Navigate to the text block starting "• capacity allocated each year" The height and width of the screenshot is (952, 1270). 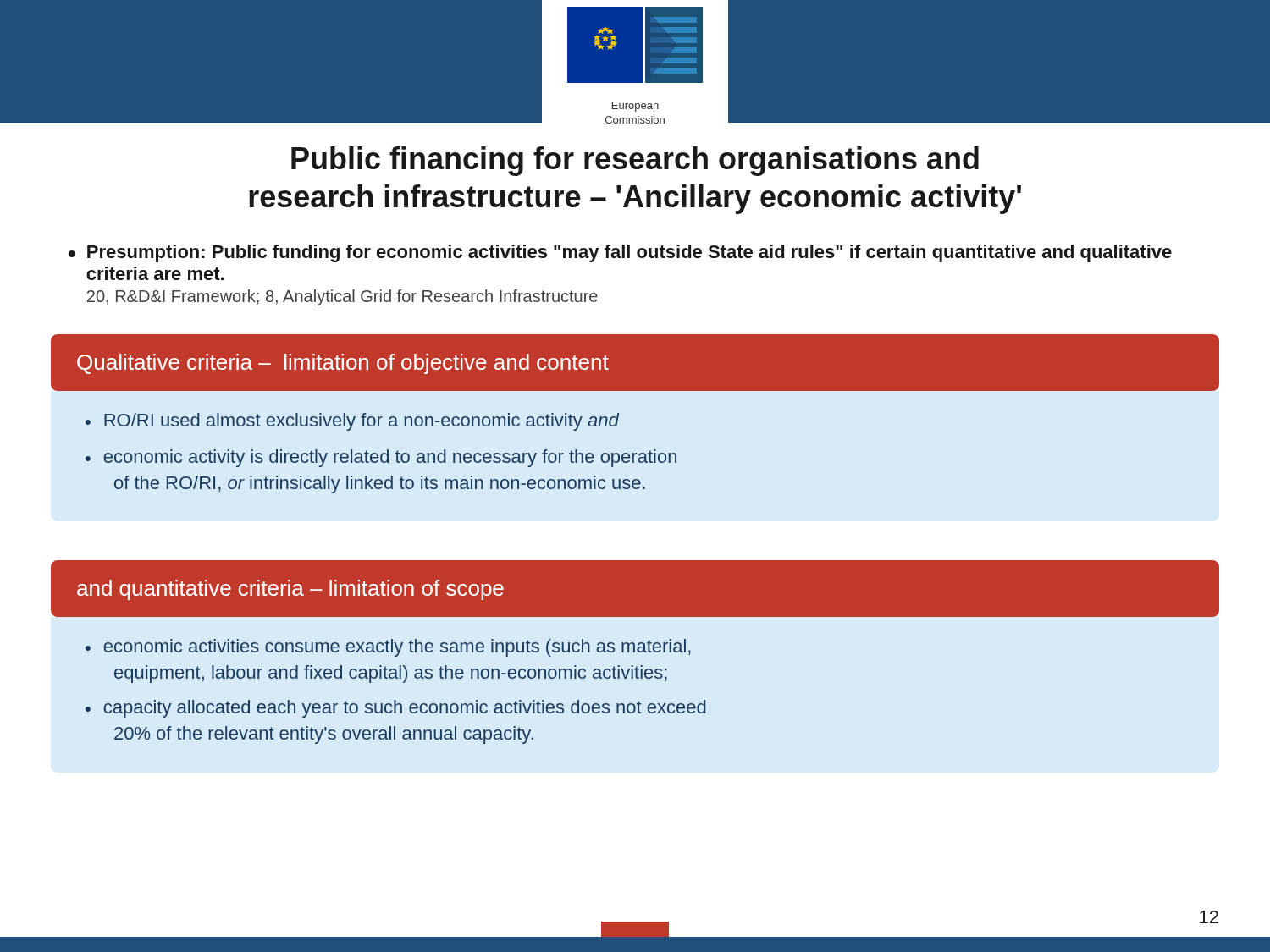[396, 721]
